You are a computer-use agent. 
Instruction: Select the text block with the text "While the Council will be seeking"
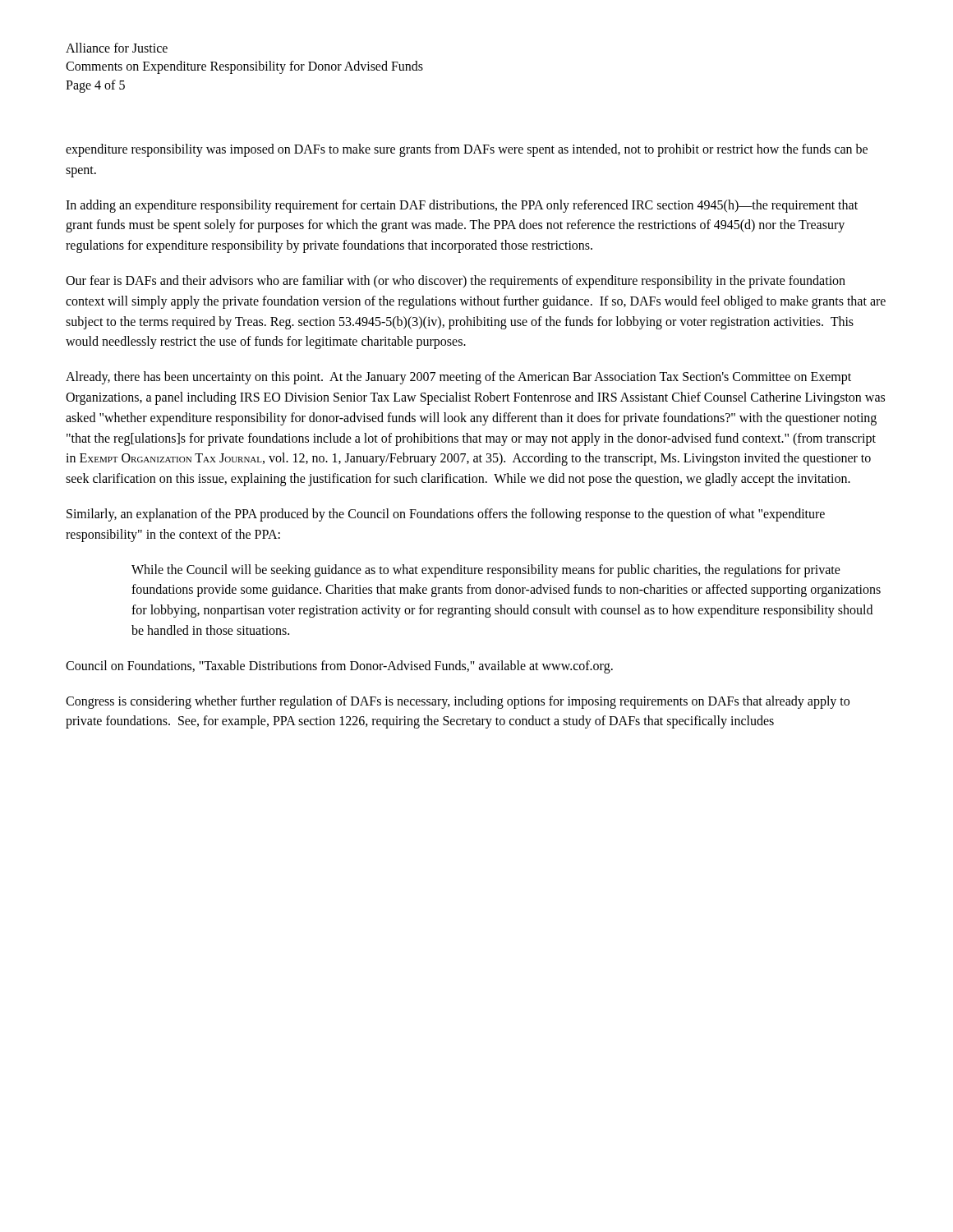[506, 600]
